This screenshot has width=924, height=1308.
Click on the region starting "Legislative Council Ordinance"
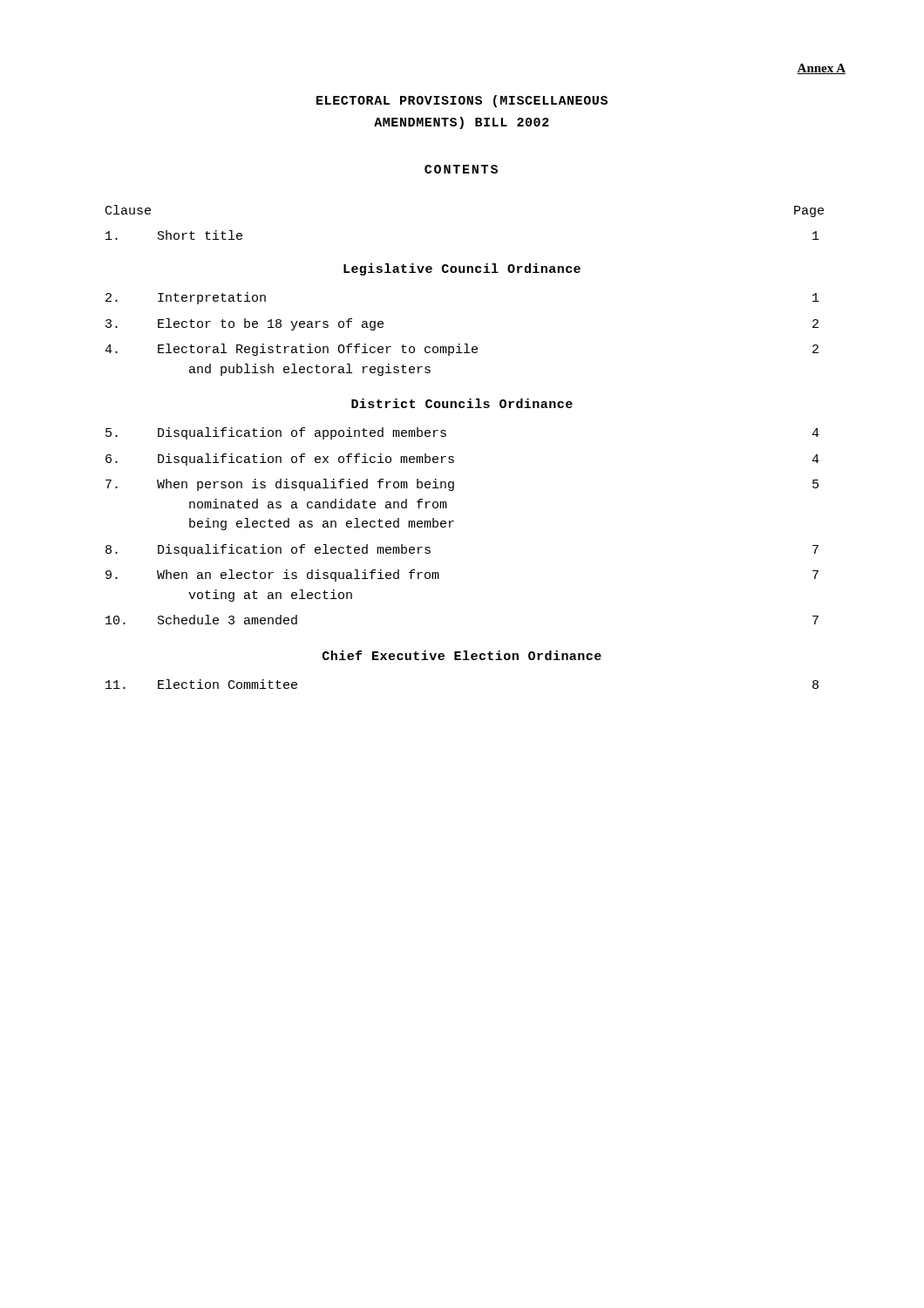point(462,270)
